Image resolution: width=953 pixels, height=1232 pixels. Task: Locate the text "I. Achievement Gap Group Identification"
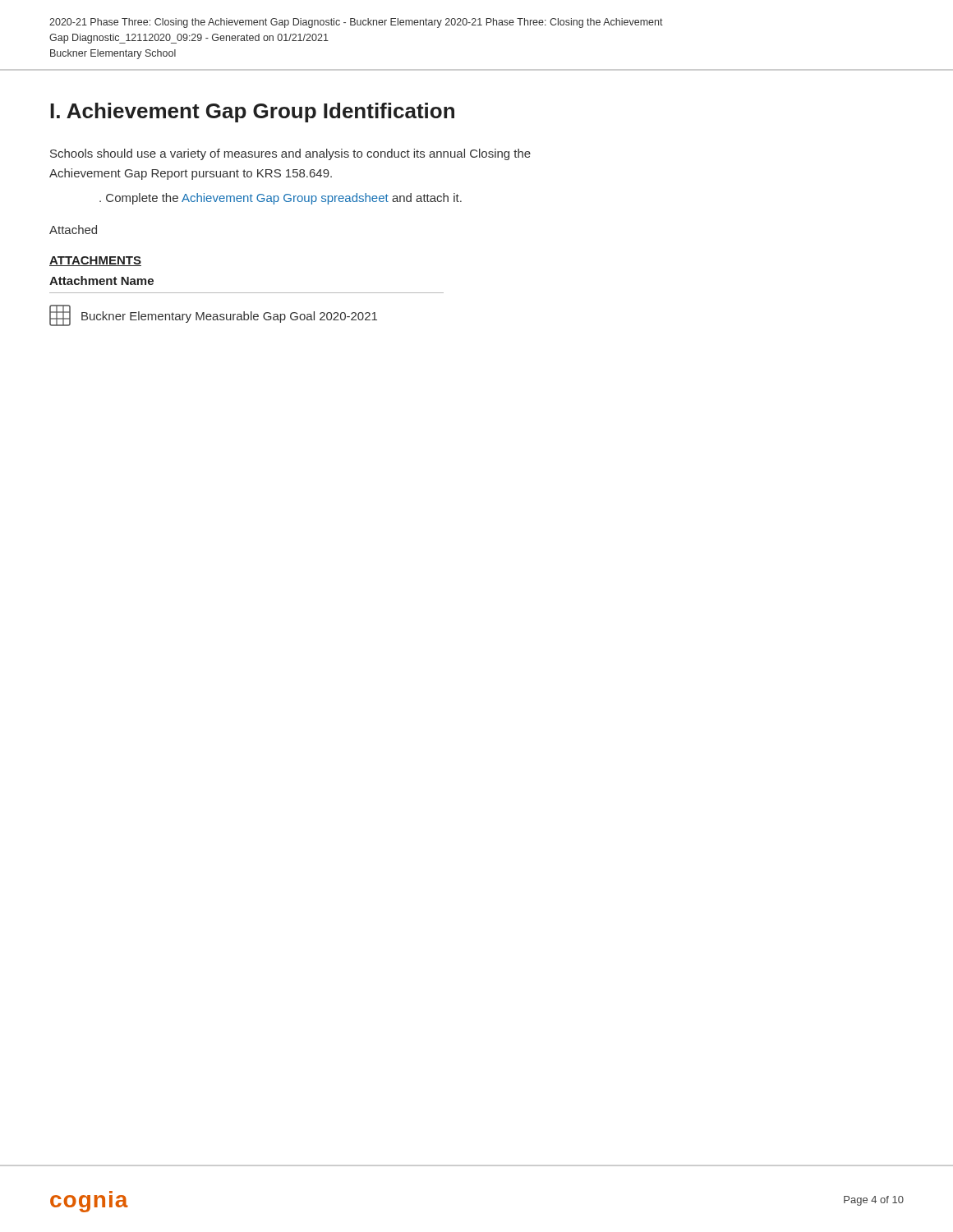[x=252, y=113]
